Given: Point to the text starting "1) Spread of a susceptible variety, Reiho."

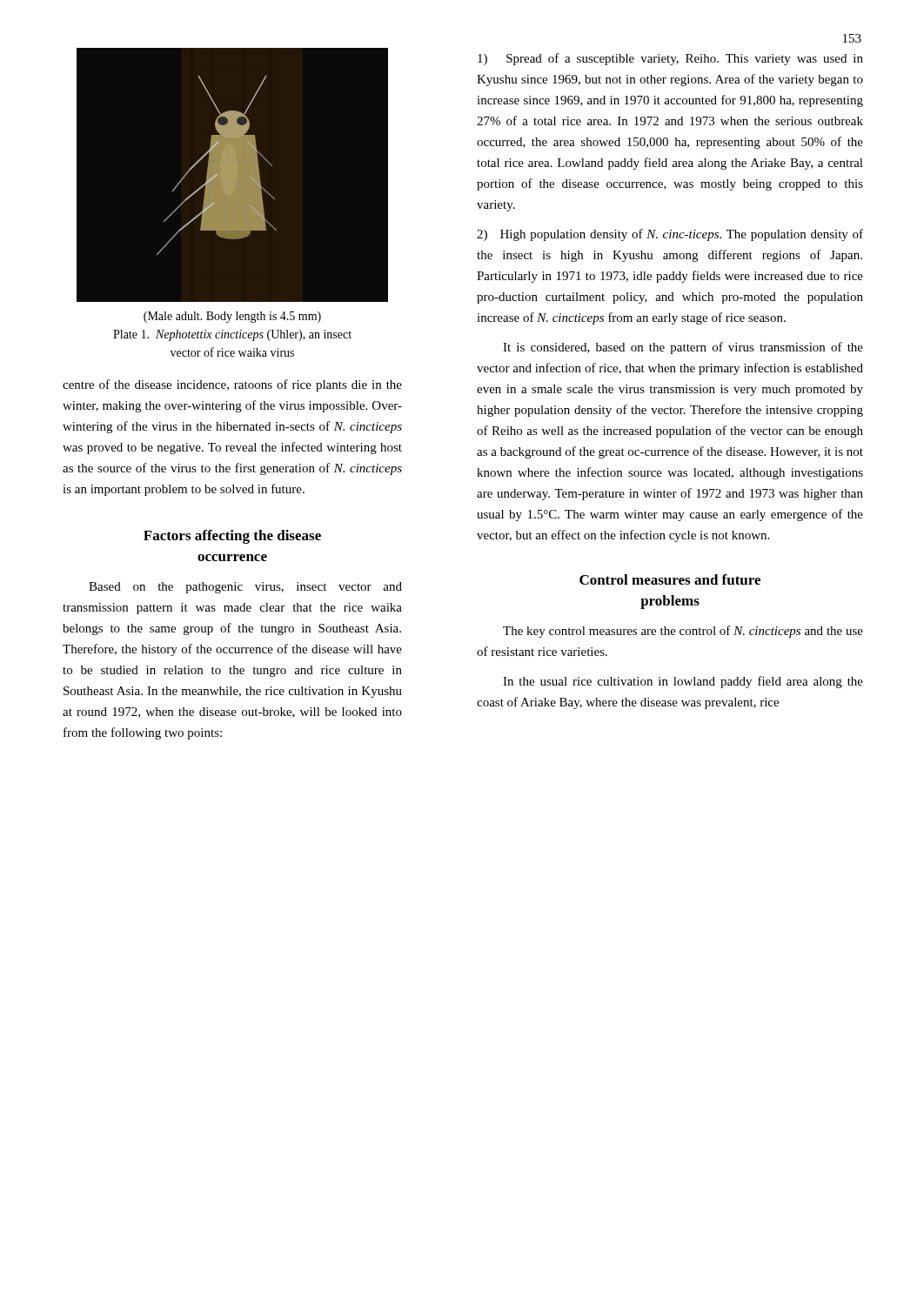Looking at the screenshot, I should (670, 297).
